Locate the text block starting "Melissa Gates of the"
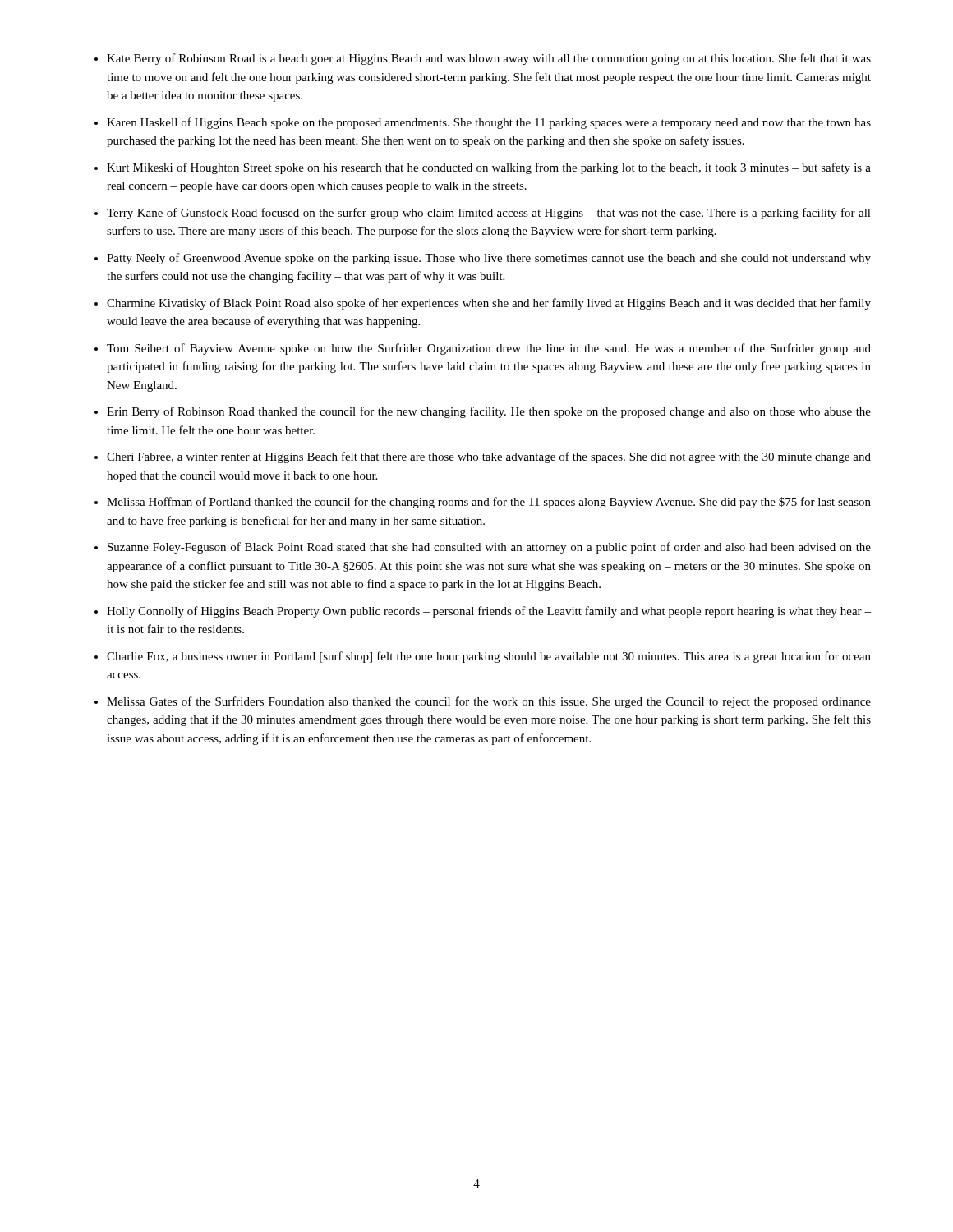Viewport: 953px width, 1232px height. click(x=489, y=719)
